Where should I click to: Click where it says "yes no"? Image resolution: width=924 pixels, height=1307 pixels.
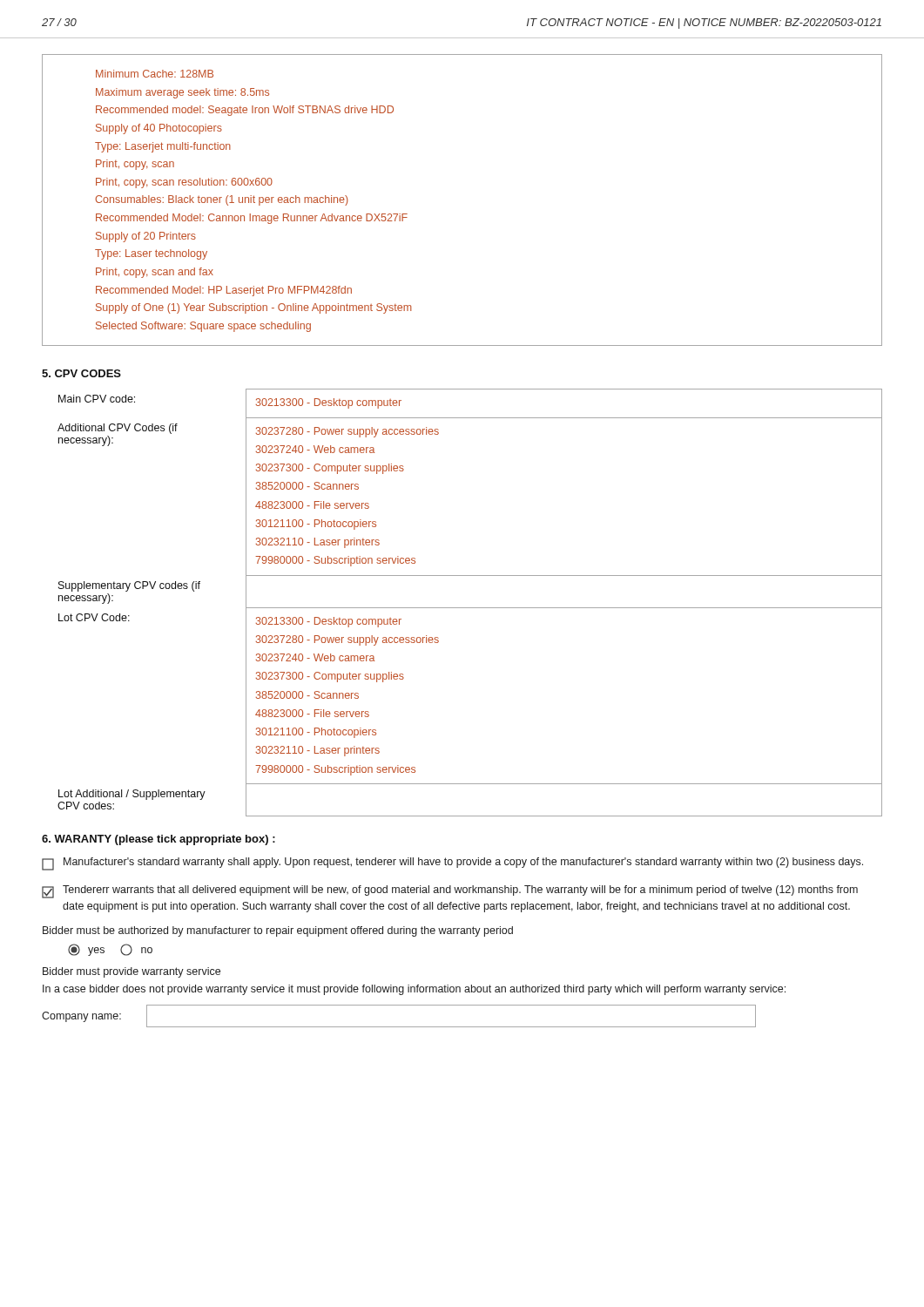(x=110, y=950)
